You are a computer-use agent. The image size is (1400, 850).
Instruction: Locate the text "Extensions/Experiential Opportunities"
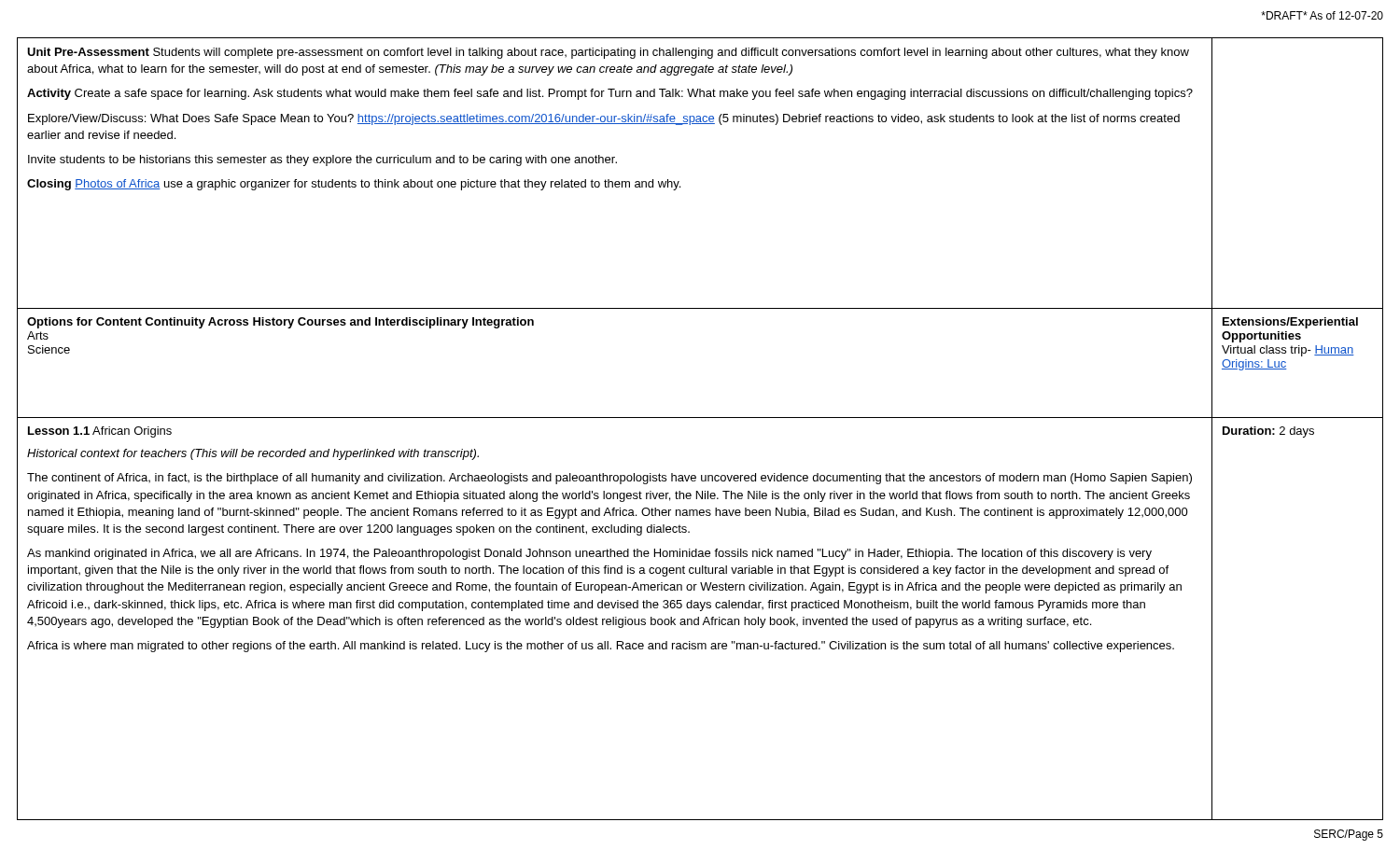pyautogui.click(x=1290, y=328)
